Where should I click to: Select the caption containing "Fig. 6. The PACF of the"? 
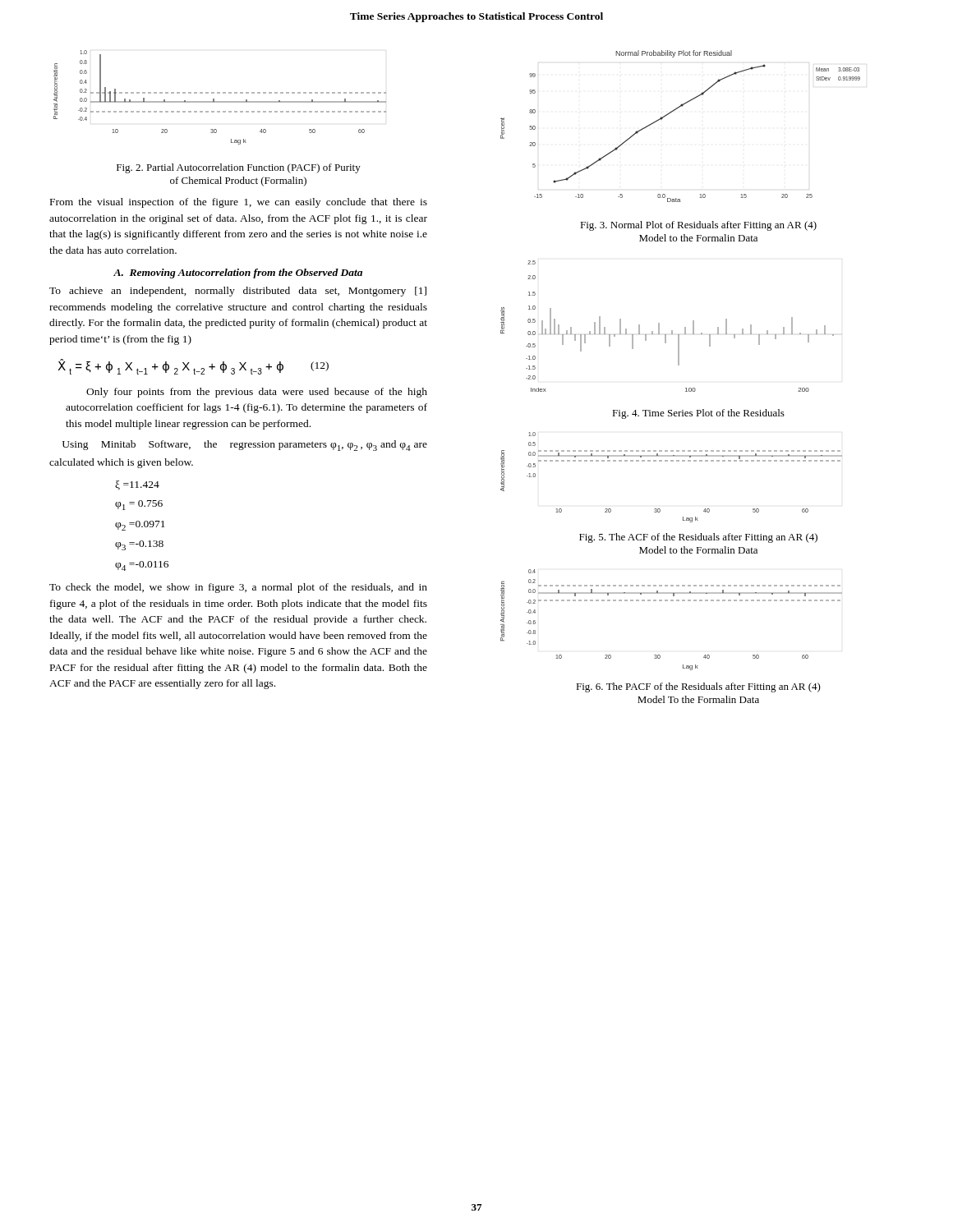(x=698, y=693)
